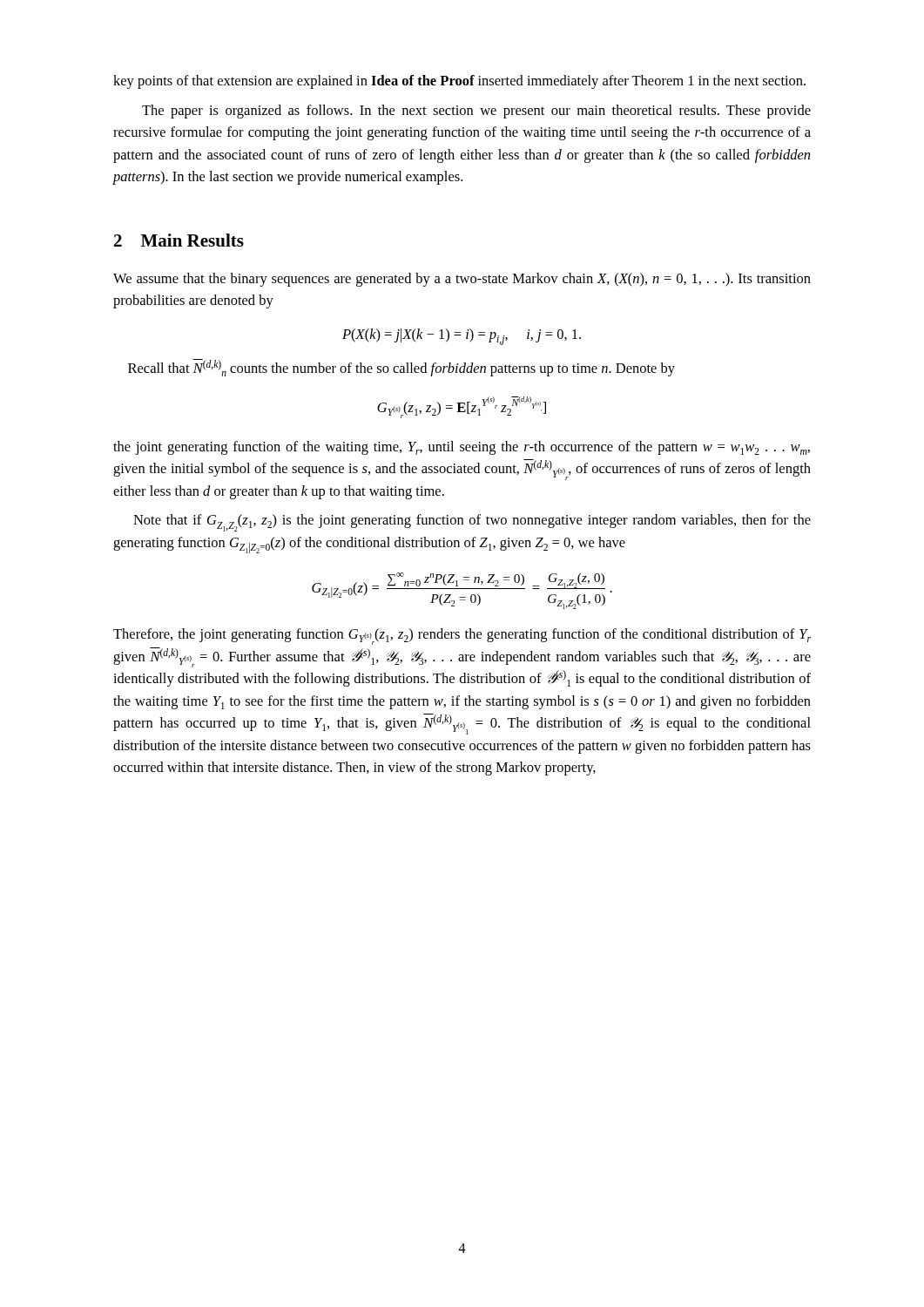This screenshot has height=1307, width=924.
Task: Locate the block of text that opens with "Note that if GZ1,Z2(z1, z2) is the joint"
Action: (x=462, y=532)
